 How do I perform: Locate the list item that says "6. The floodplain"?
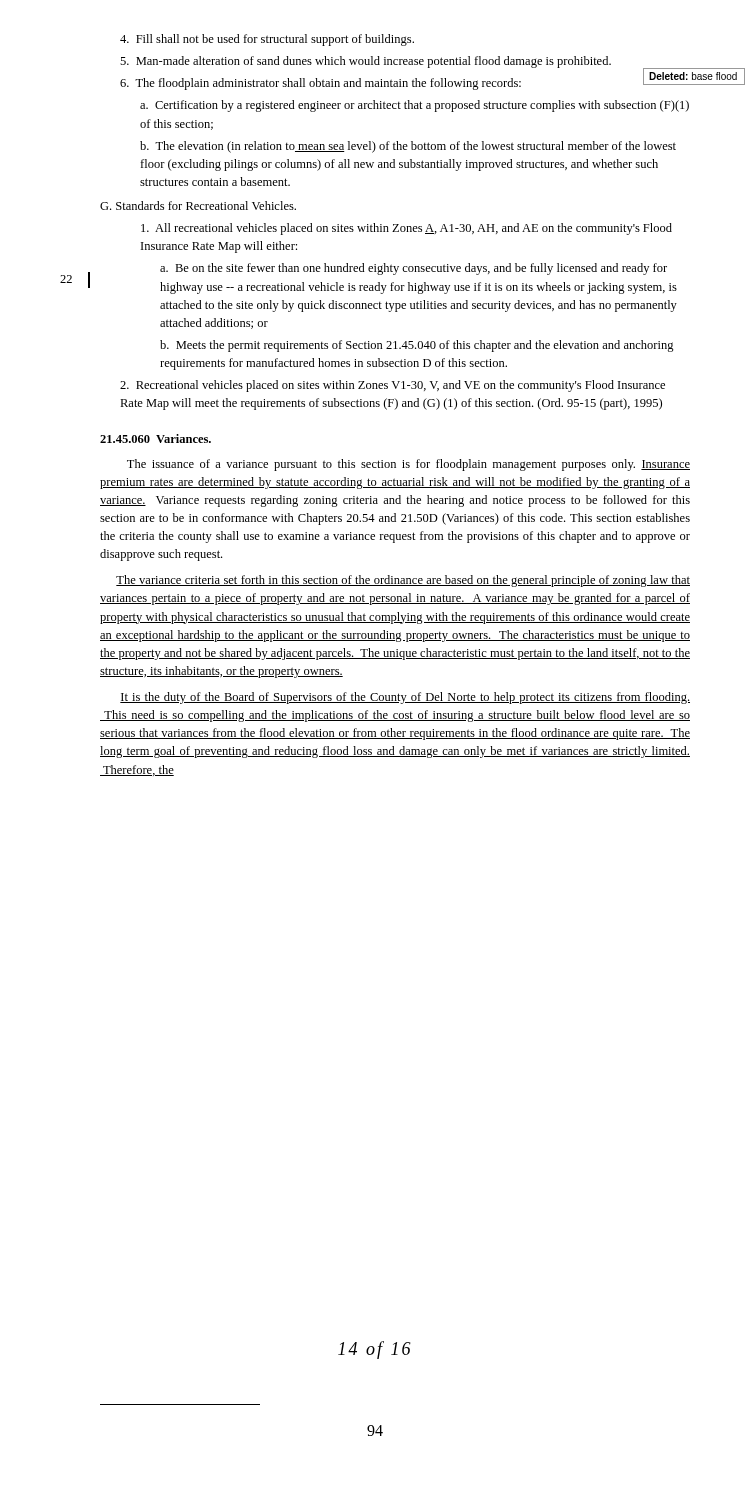(321, 83)
